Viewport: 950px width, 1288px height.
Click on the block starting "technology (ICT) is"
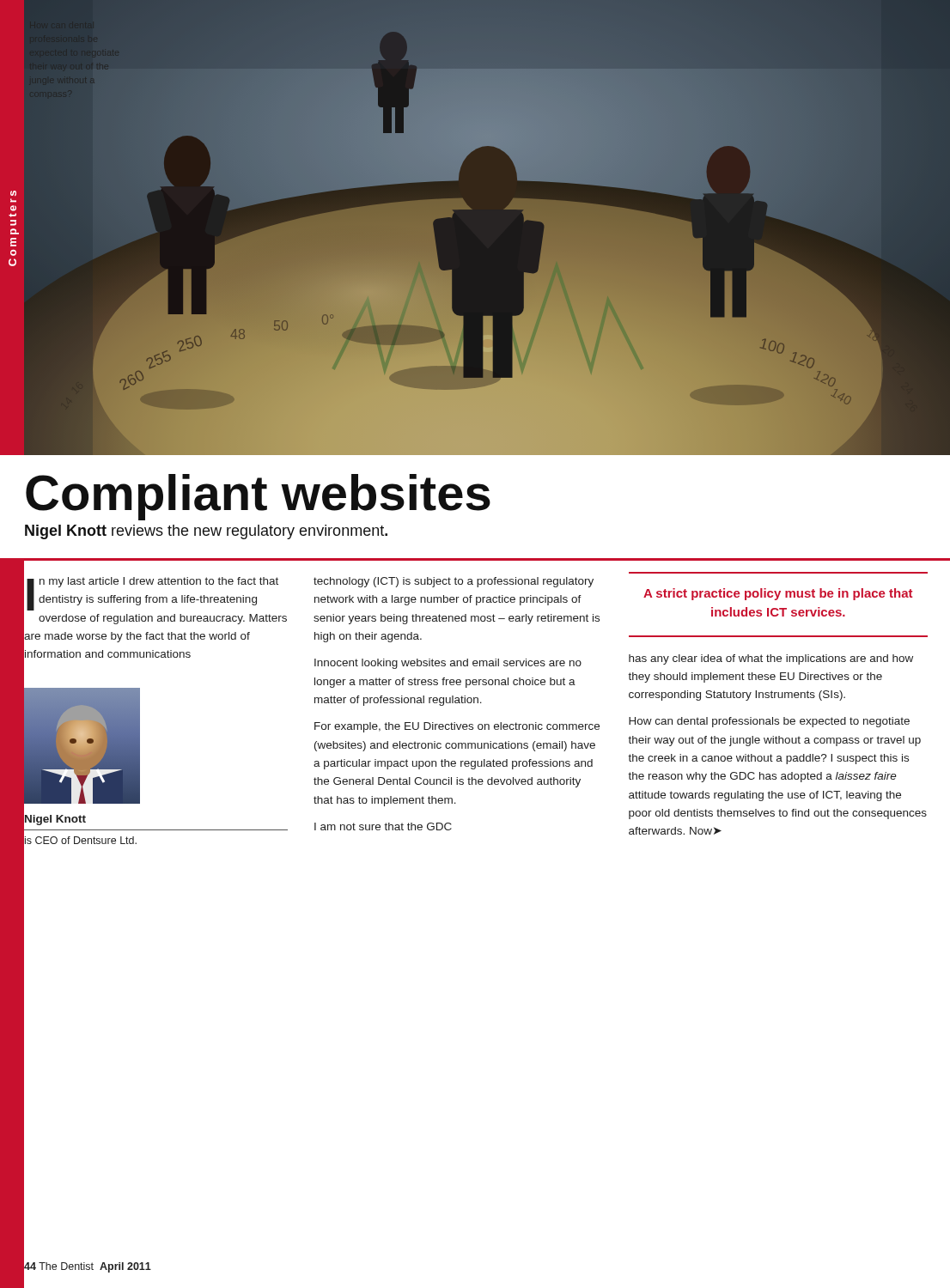click(457, 608)
